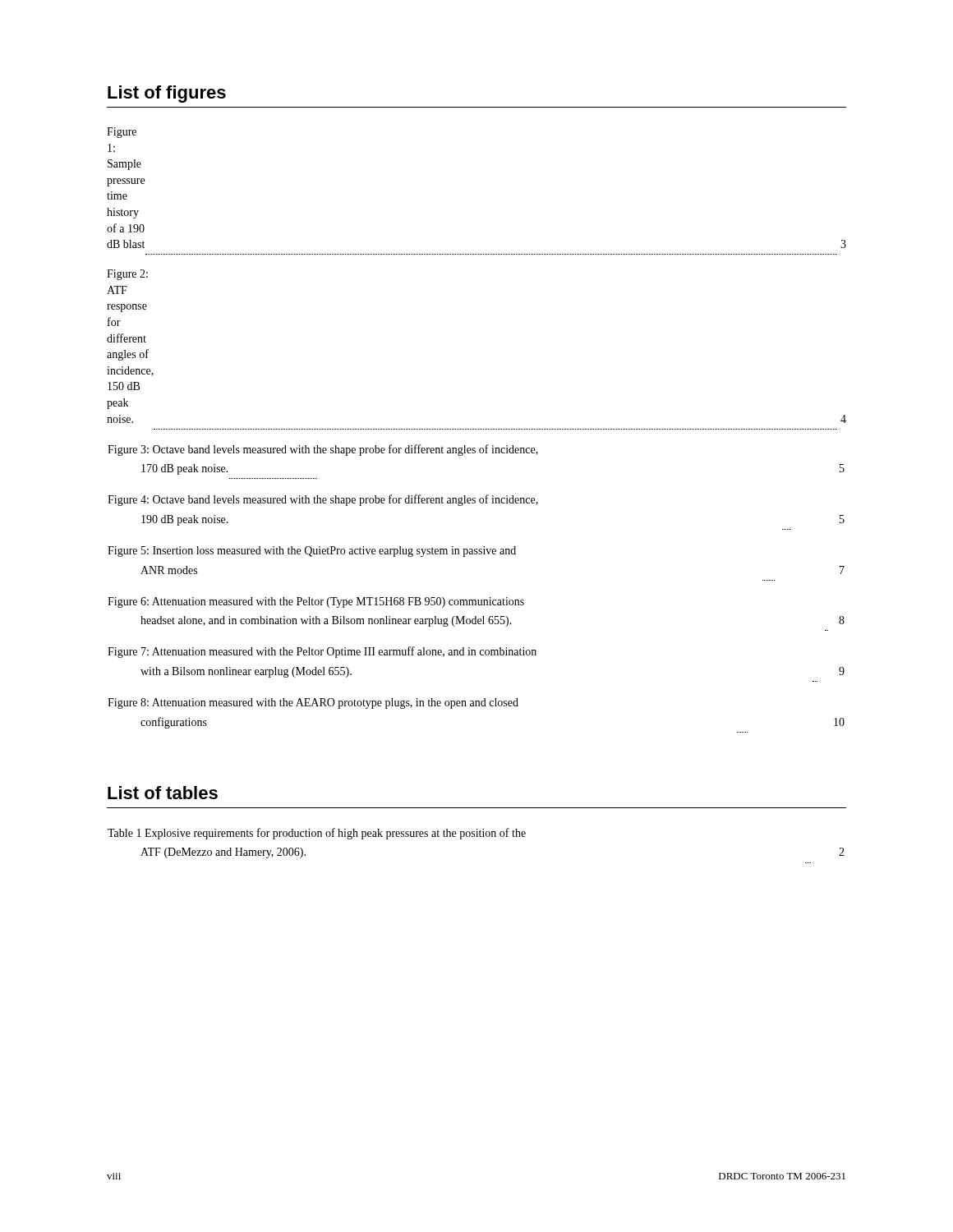Locate the text starting "Figure 1: Sample pressure time history"

(x=122, y=133)
